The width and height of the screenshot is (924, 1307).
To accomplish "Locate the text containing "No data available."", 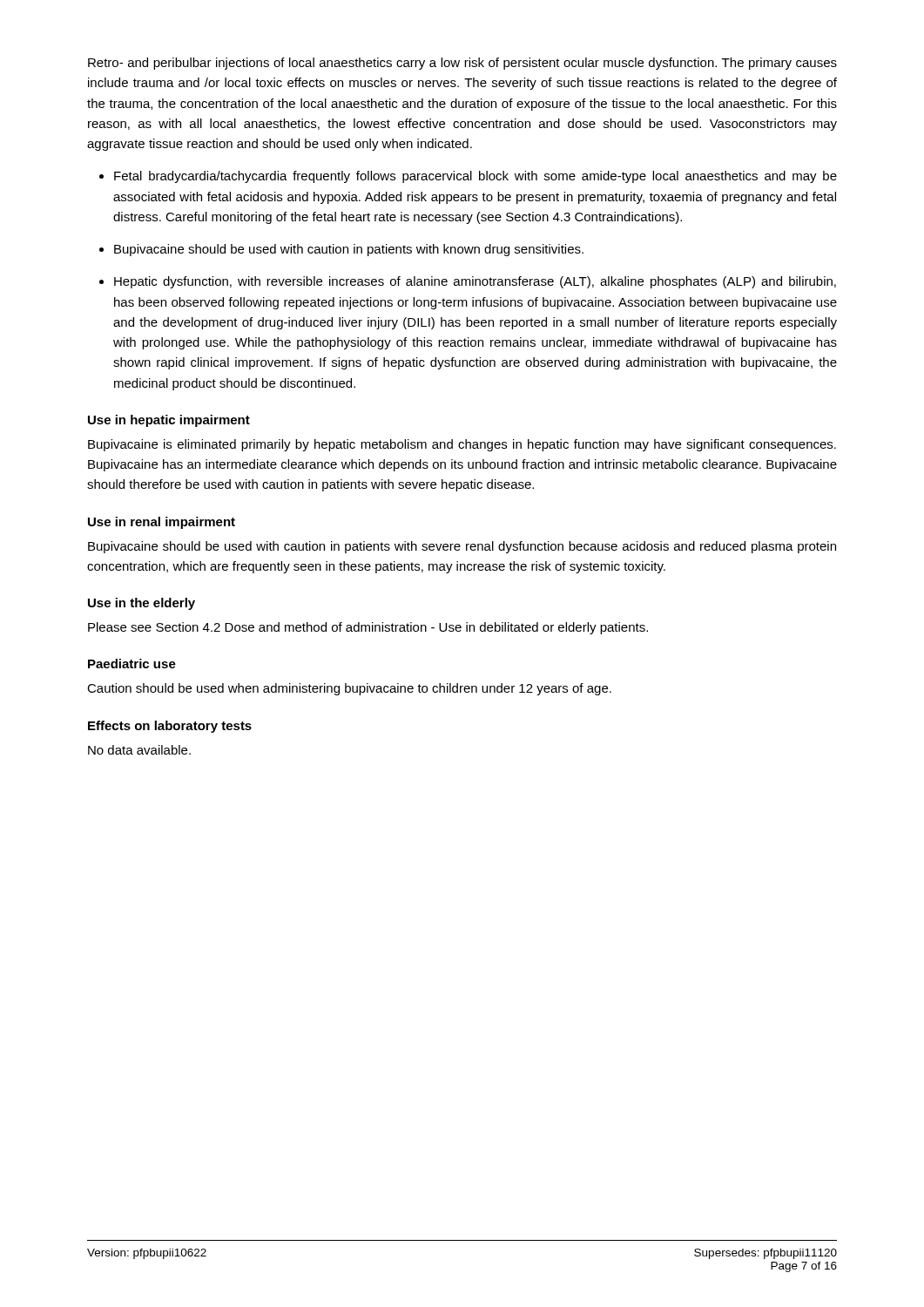I will [139, 749].
